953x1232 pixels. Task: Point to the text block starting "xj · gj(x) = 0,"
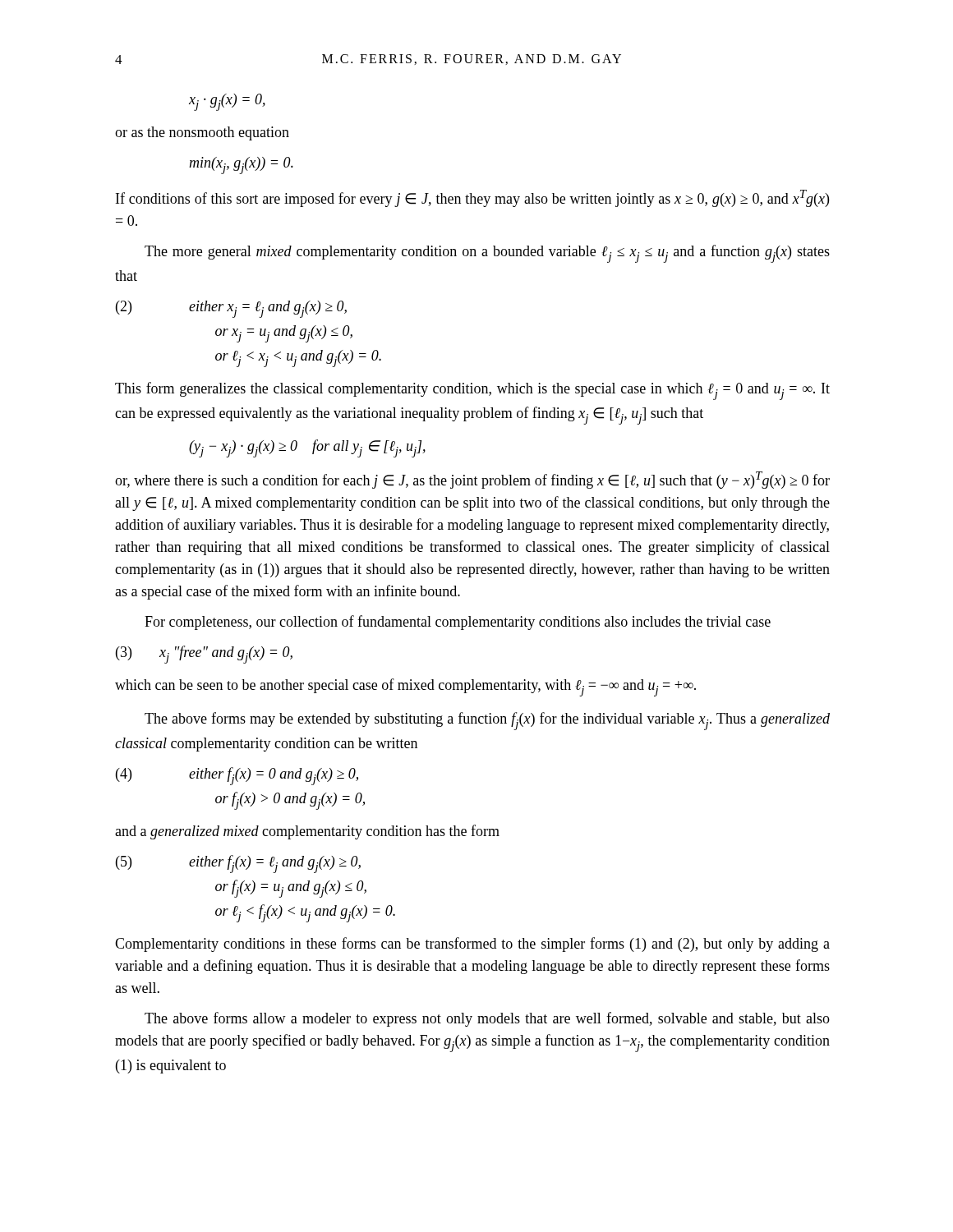pos(227,100)
